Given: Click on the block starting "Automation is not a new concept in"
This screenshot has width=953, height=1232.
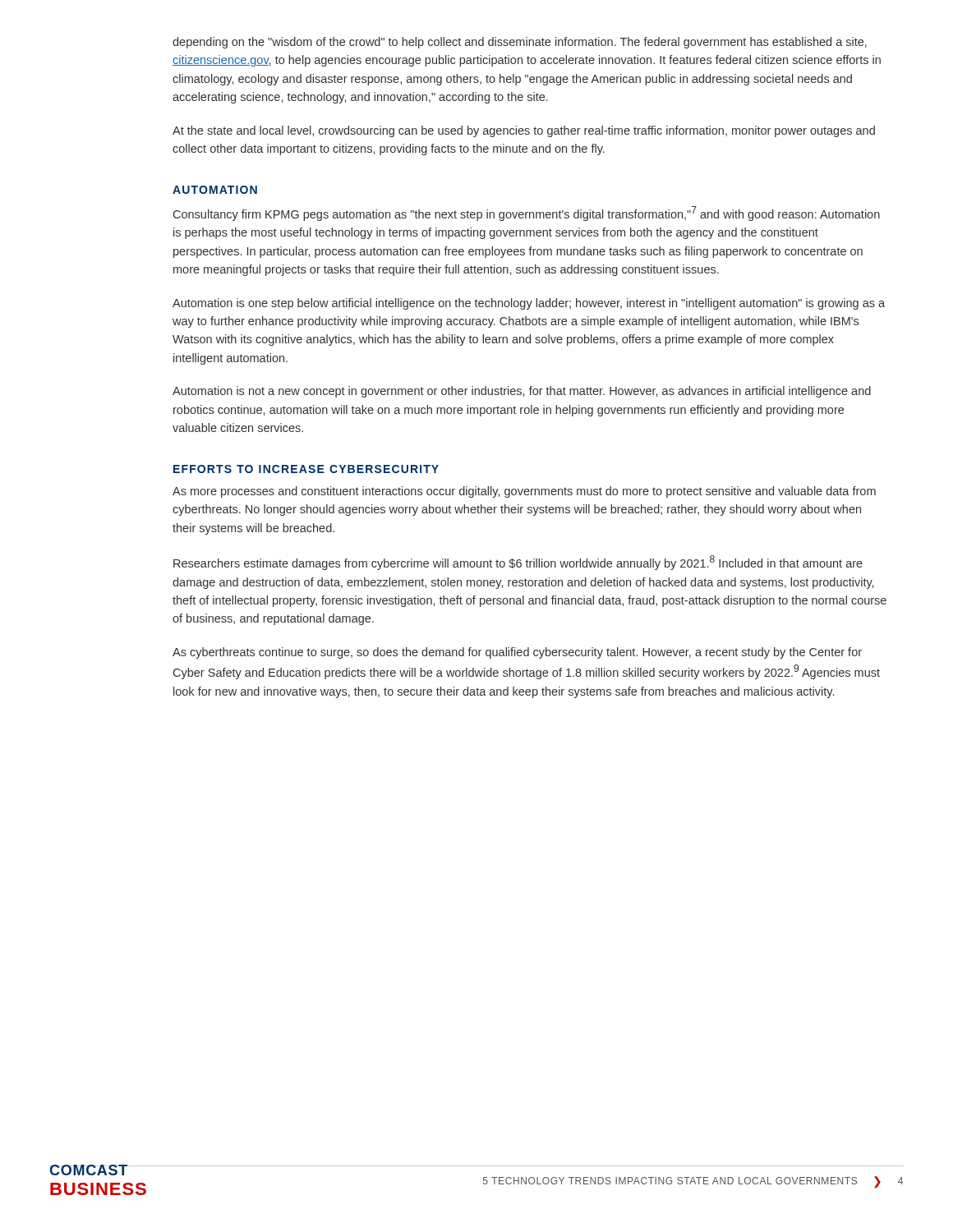Looking at the screenshot, I should (522, 410).
